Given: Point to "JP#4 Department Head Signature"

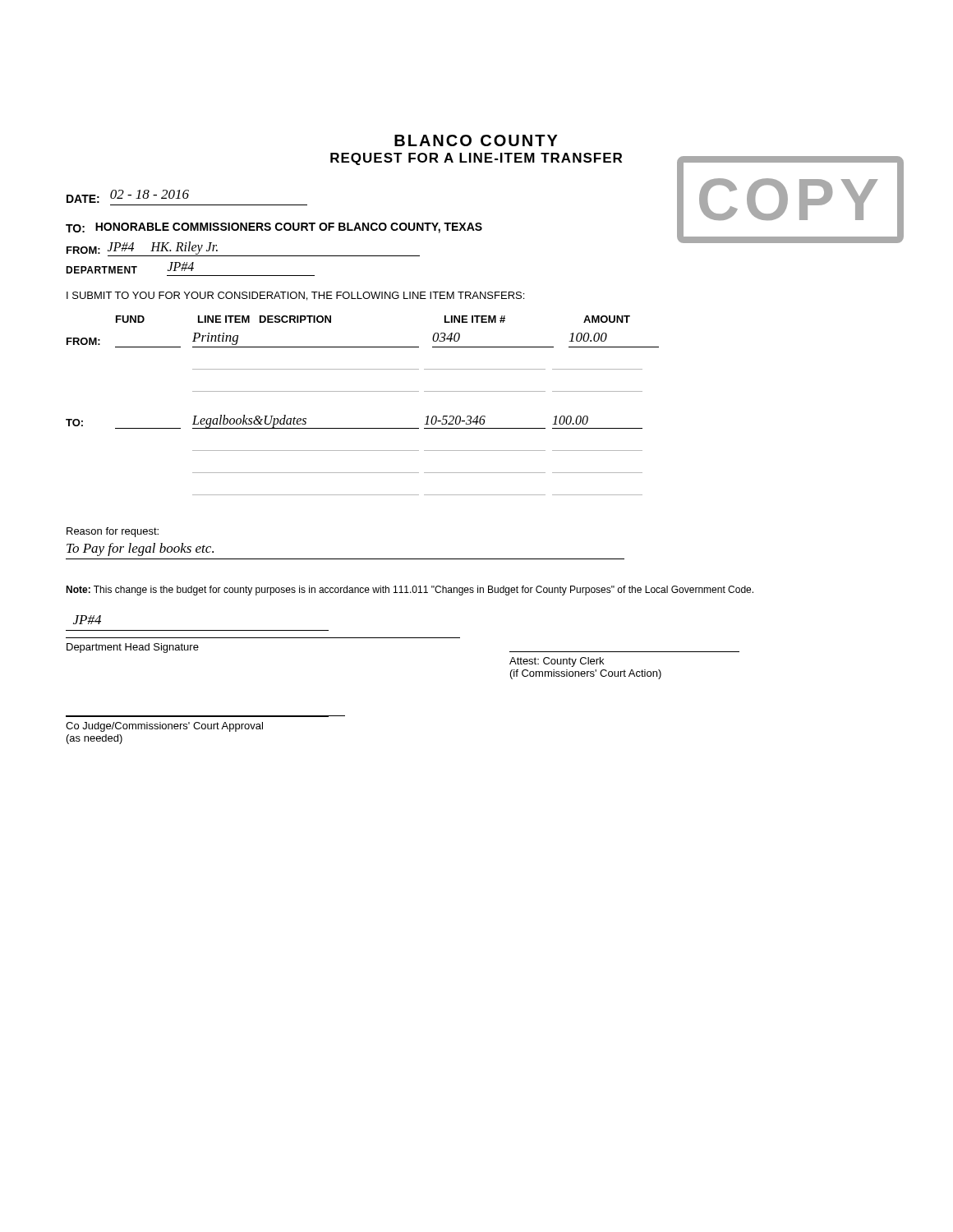Looking at the screenshot, I should click(263, 632).
